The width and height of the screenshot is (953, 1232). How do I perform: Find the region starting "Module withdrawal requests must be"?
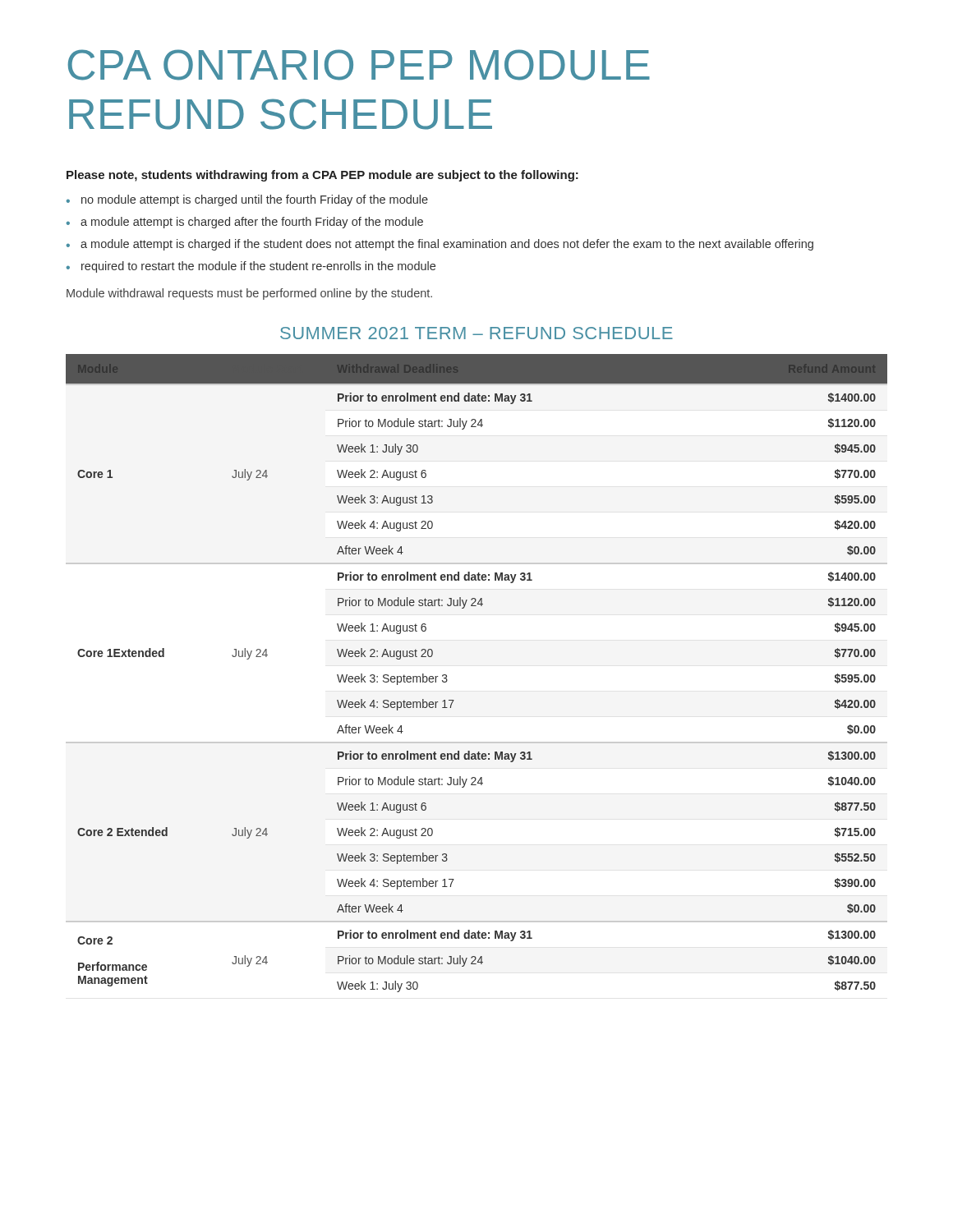click(x=249, y=294)
